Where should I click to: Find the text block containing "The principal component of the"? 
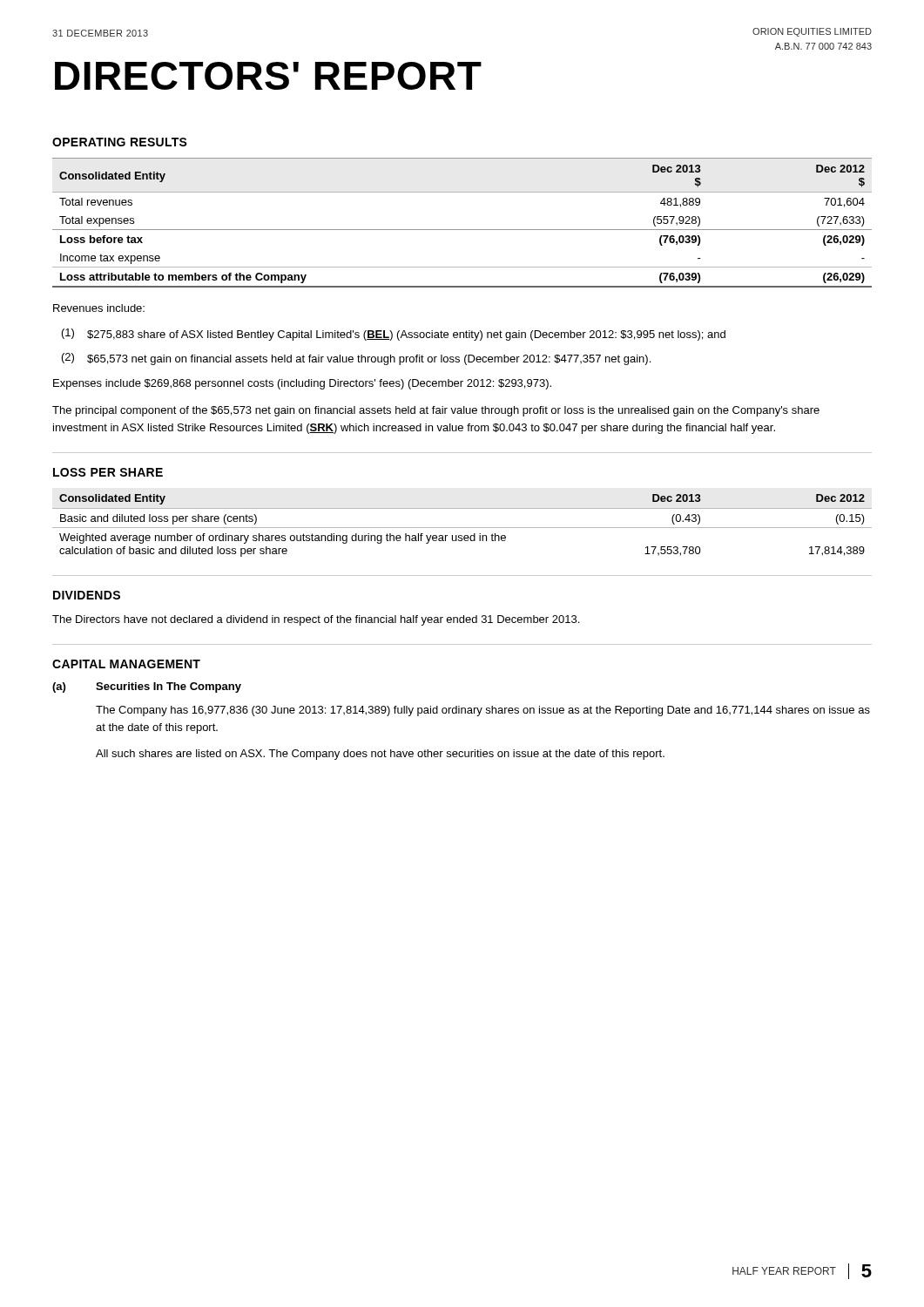(436, 418)
